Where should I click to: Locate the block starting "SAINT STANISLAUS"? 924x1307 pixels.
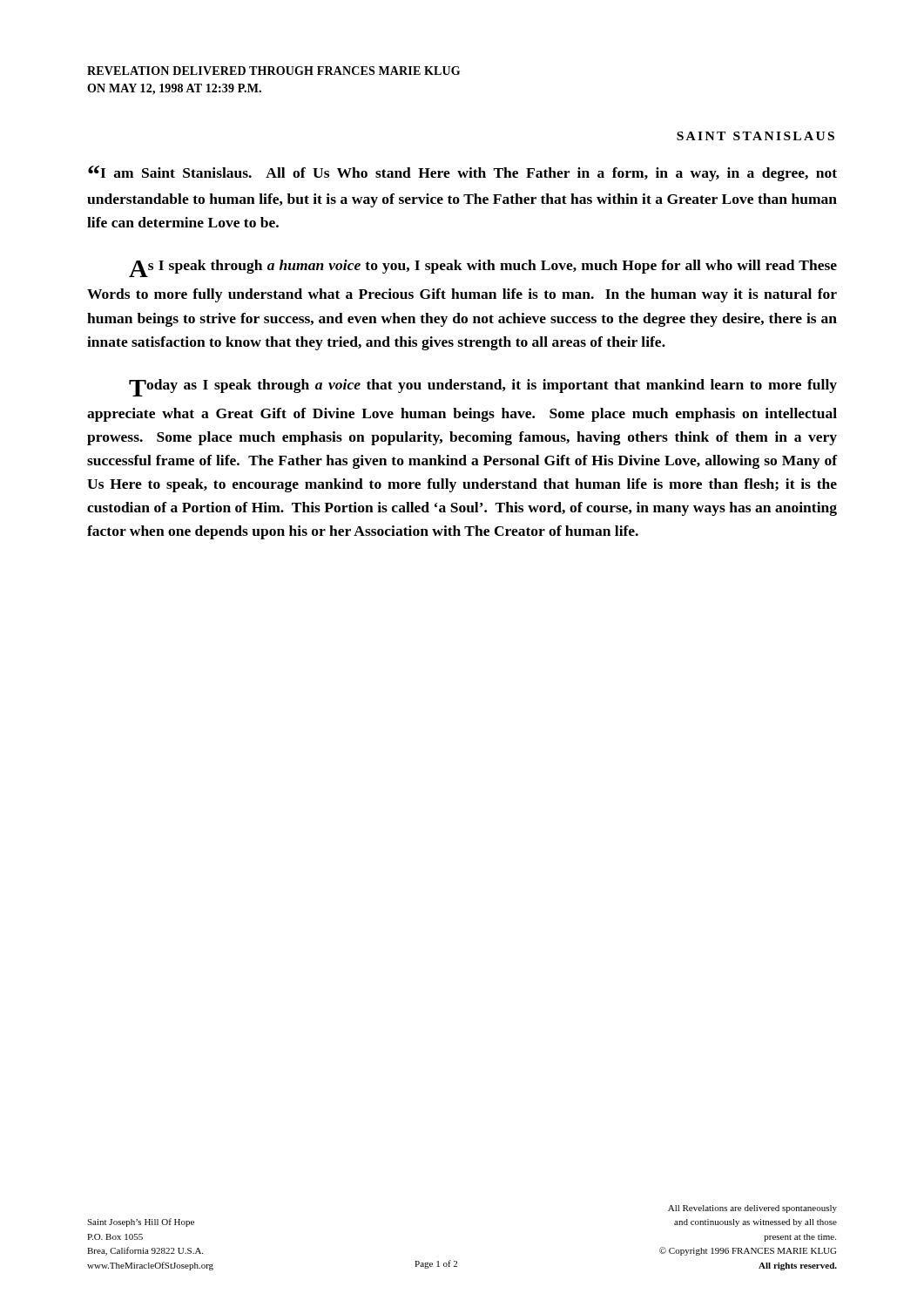point(757,136)
